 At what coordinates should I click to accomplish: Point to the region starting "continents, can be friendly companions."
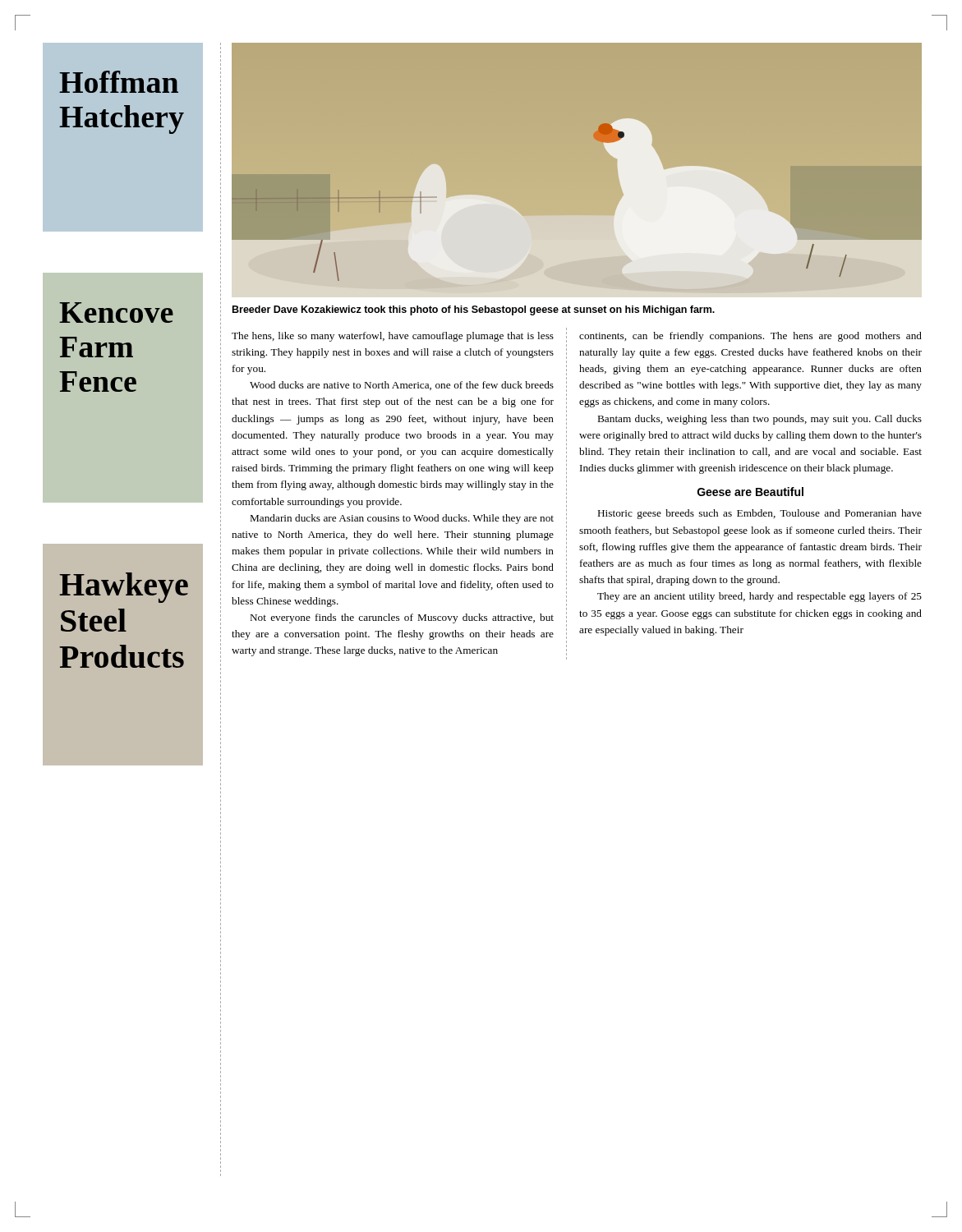750,402
